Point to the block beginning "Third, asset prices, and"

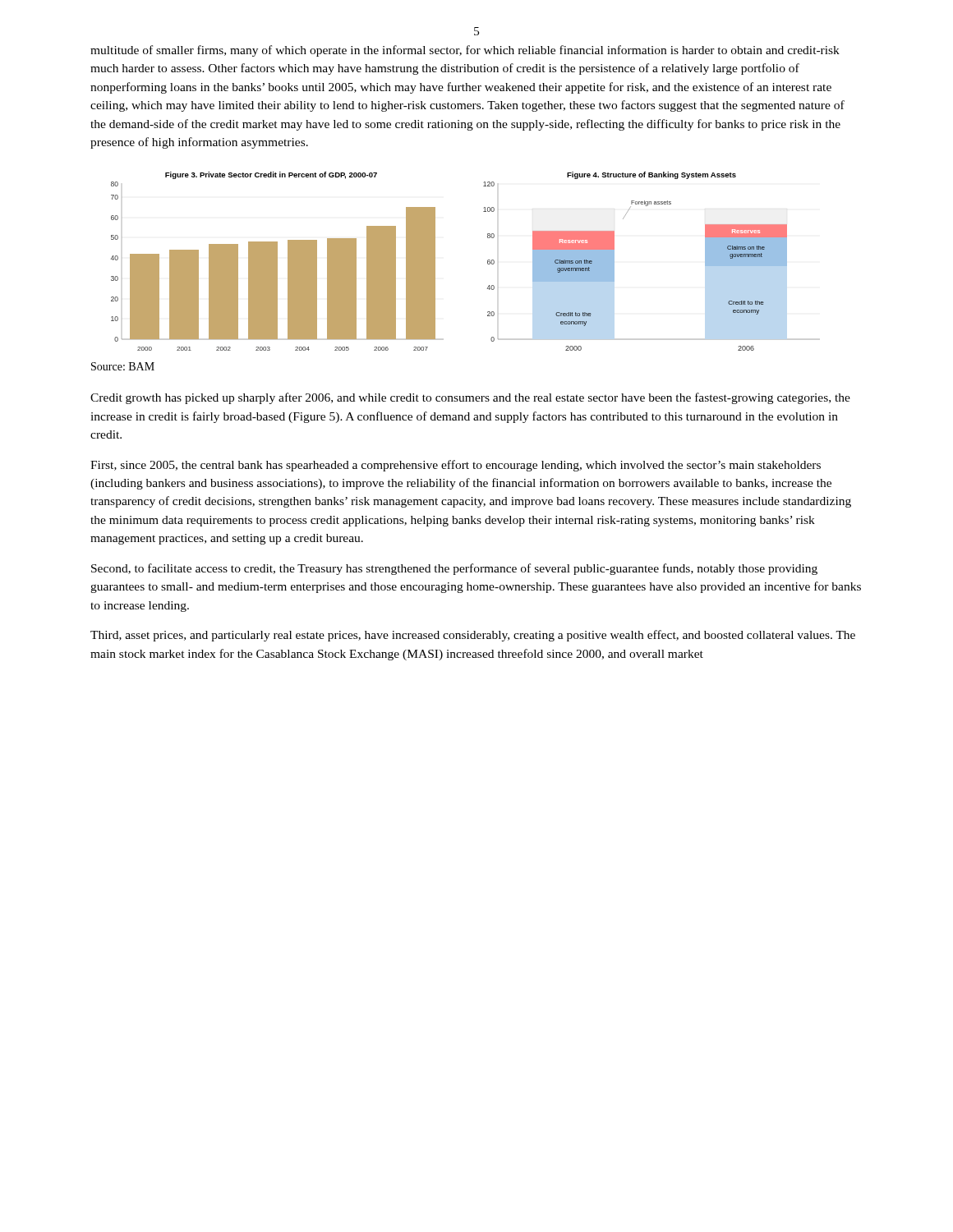[x=473, y=644]
